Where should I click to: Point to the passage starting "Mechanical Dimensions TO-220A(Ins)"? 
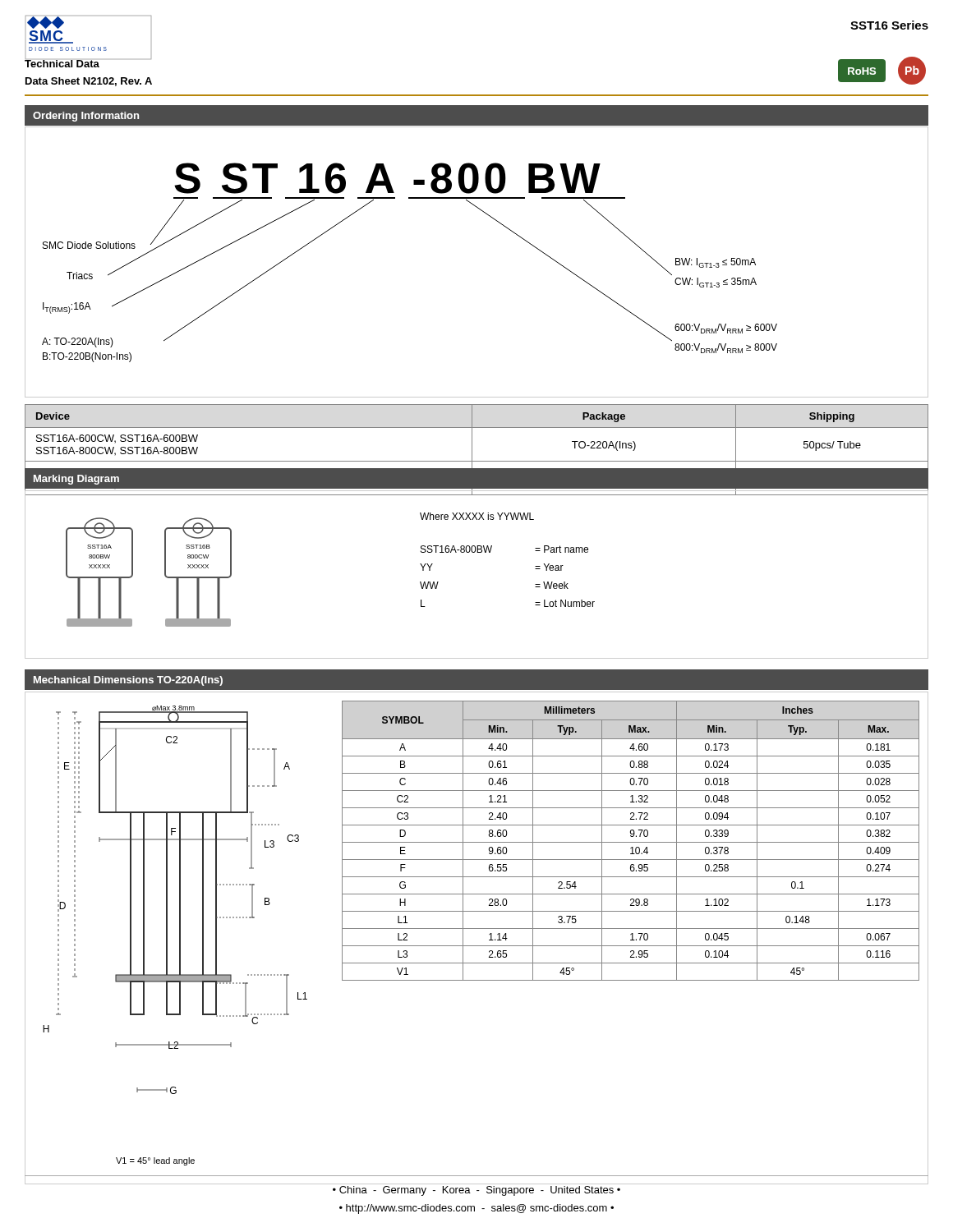click(128, 680)
